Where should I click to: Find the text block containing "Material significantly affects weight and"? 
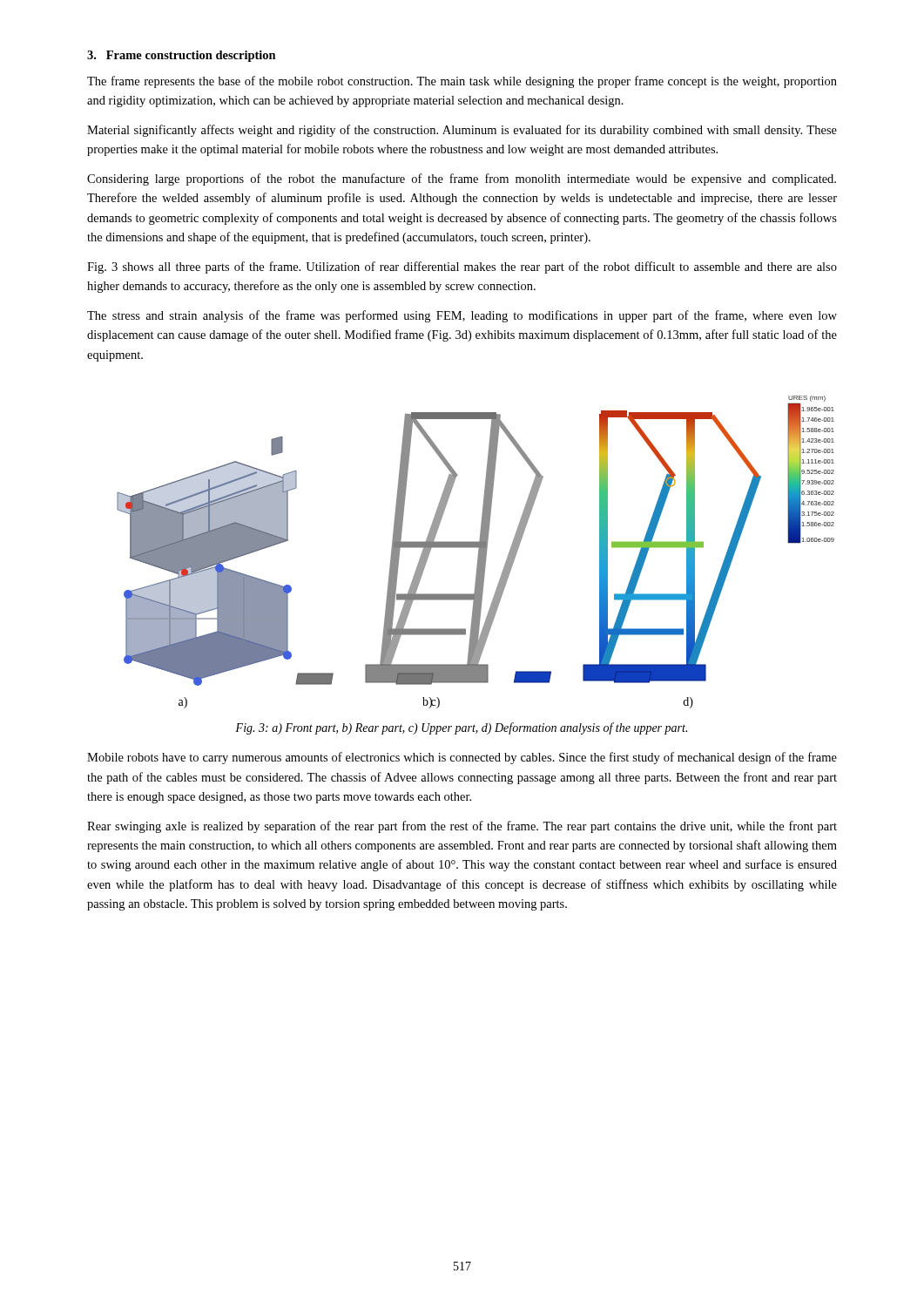462,140
